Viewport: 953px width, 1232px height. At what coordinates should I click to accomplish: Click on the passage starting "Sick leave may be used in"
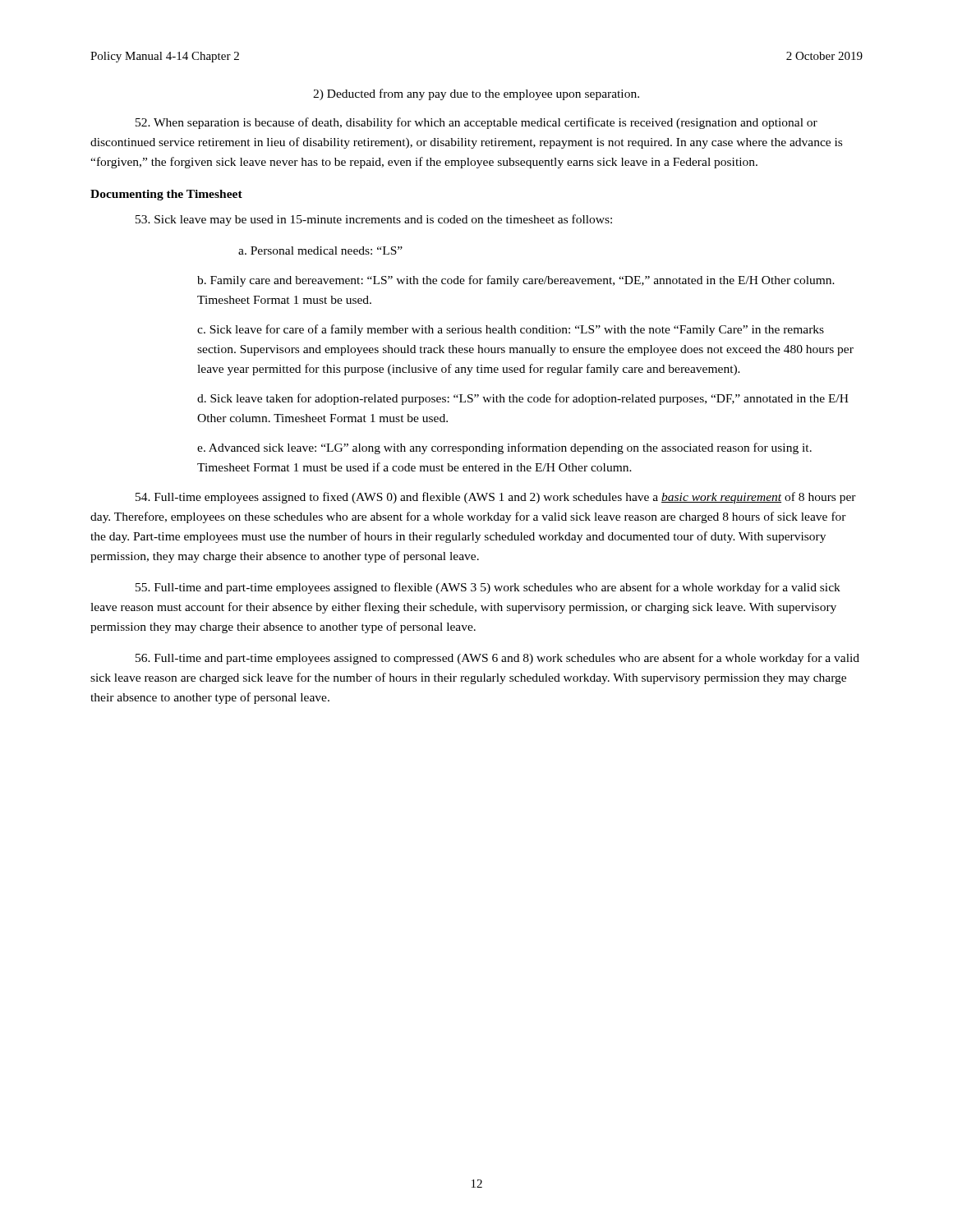pos(374,219)
